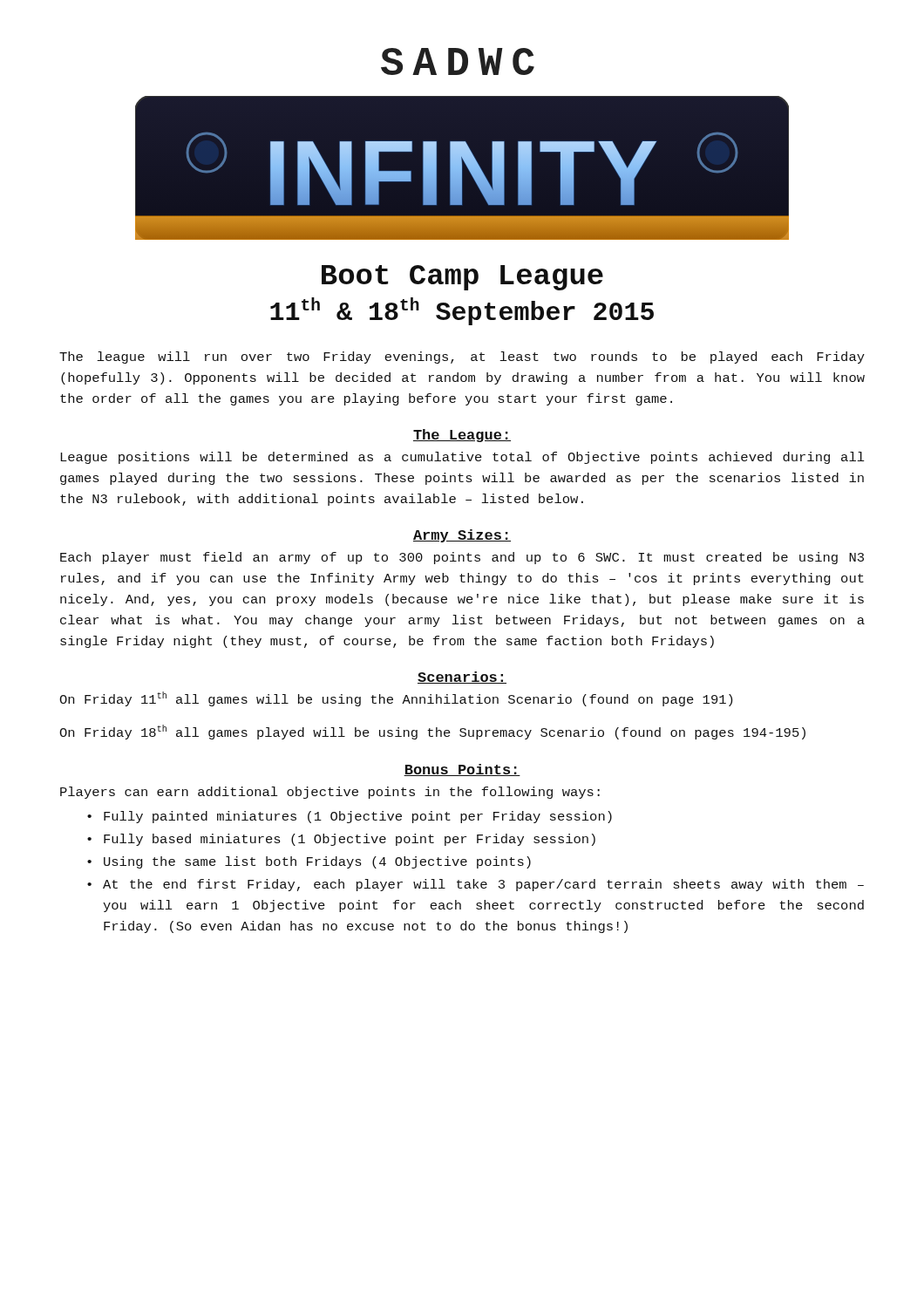Where is the passage that starts "Using the same list"?
Screen dimensions: 1308x924
click(318, 862)
